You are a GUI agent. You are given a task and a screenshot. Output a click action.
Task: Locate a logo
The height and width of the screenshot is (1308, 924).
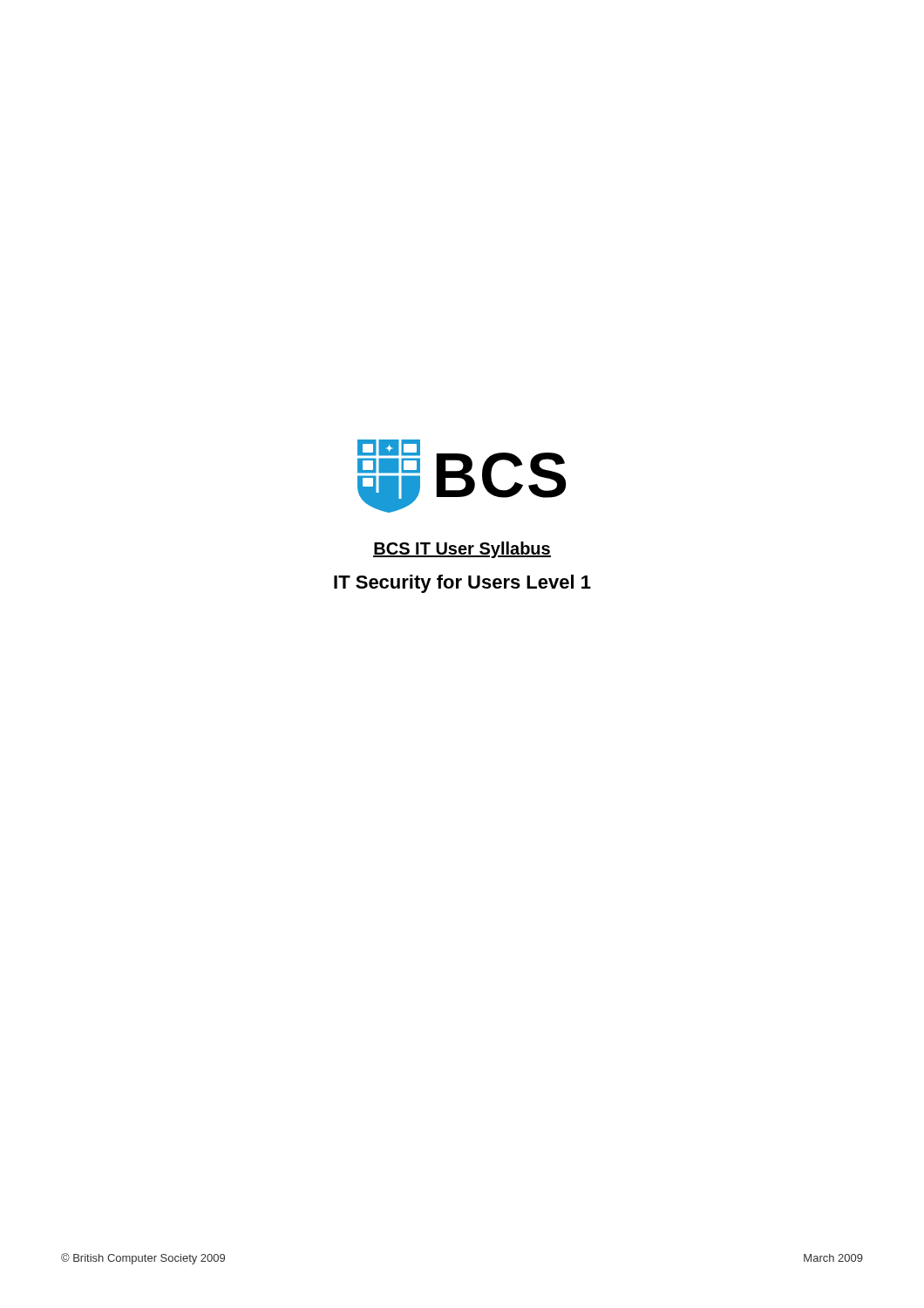(462, 475)
